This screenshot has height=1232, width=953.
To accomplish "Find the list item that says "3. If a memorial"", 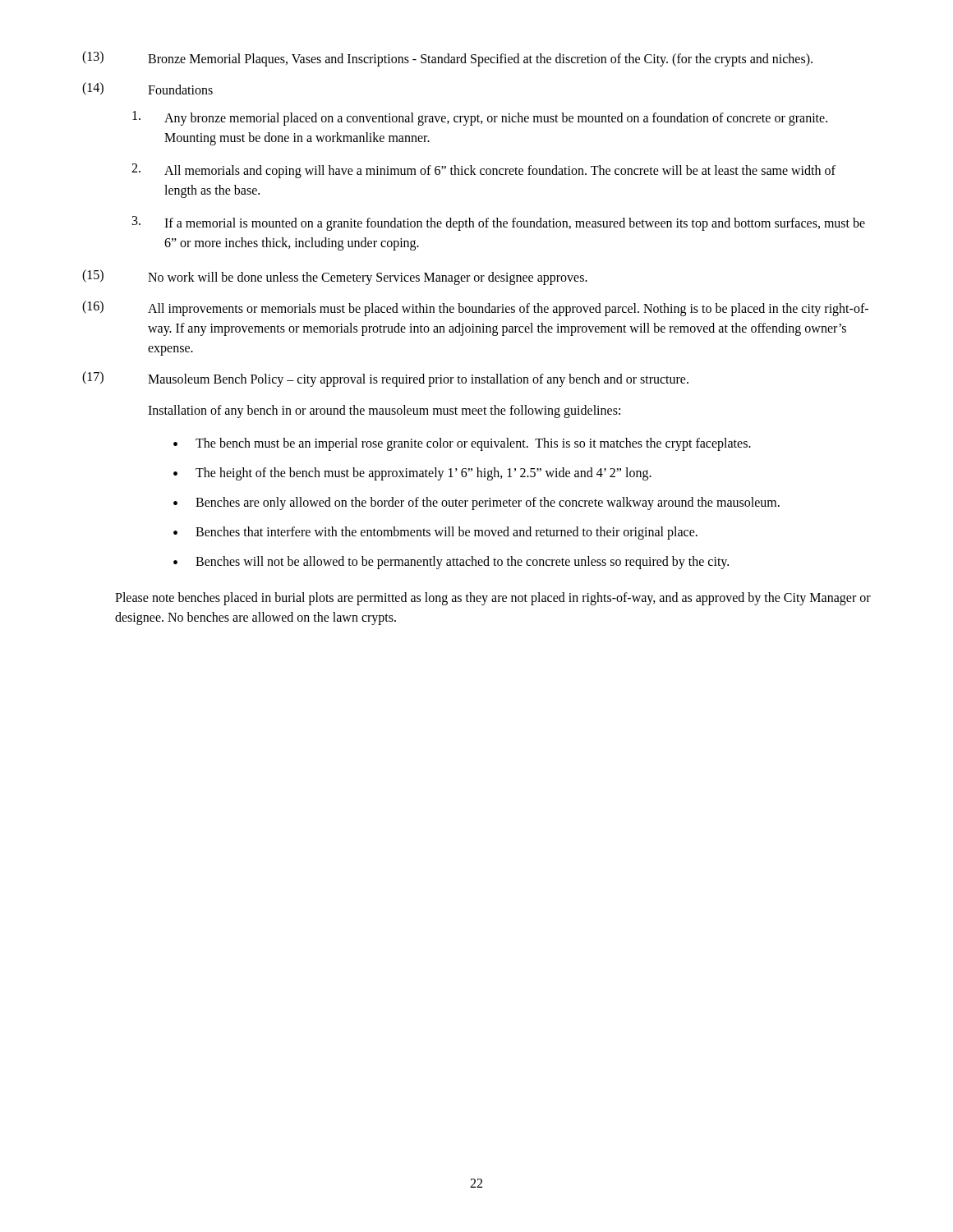I will [501, 233].
